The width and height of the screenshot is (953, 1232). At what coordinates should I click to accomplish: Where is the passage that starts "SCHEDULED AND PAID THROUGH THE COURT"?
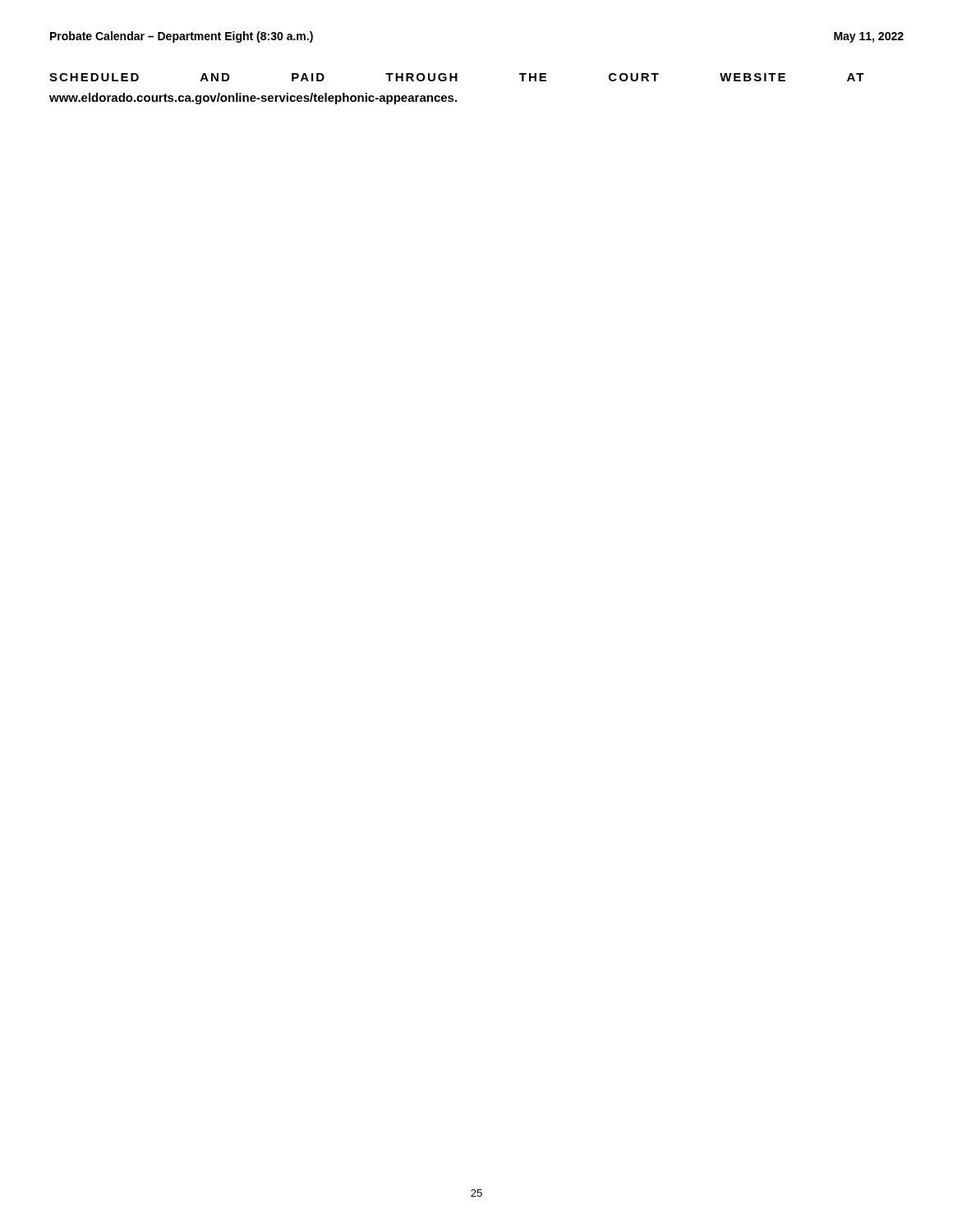click(457, 77)
